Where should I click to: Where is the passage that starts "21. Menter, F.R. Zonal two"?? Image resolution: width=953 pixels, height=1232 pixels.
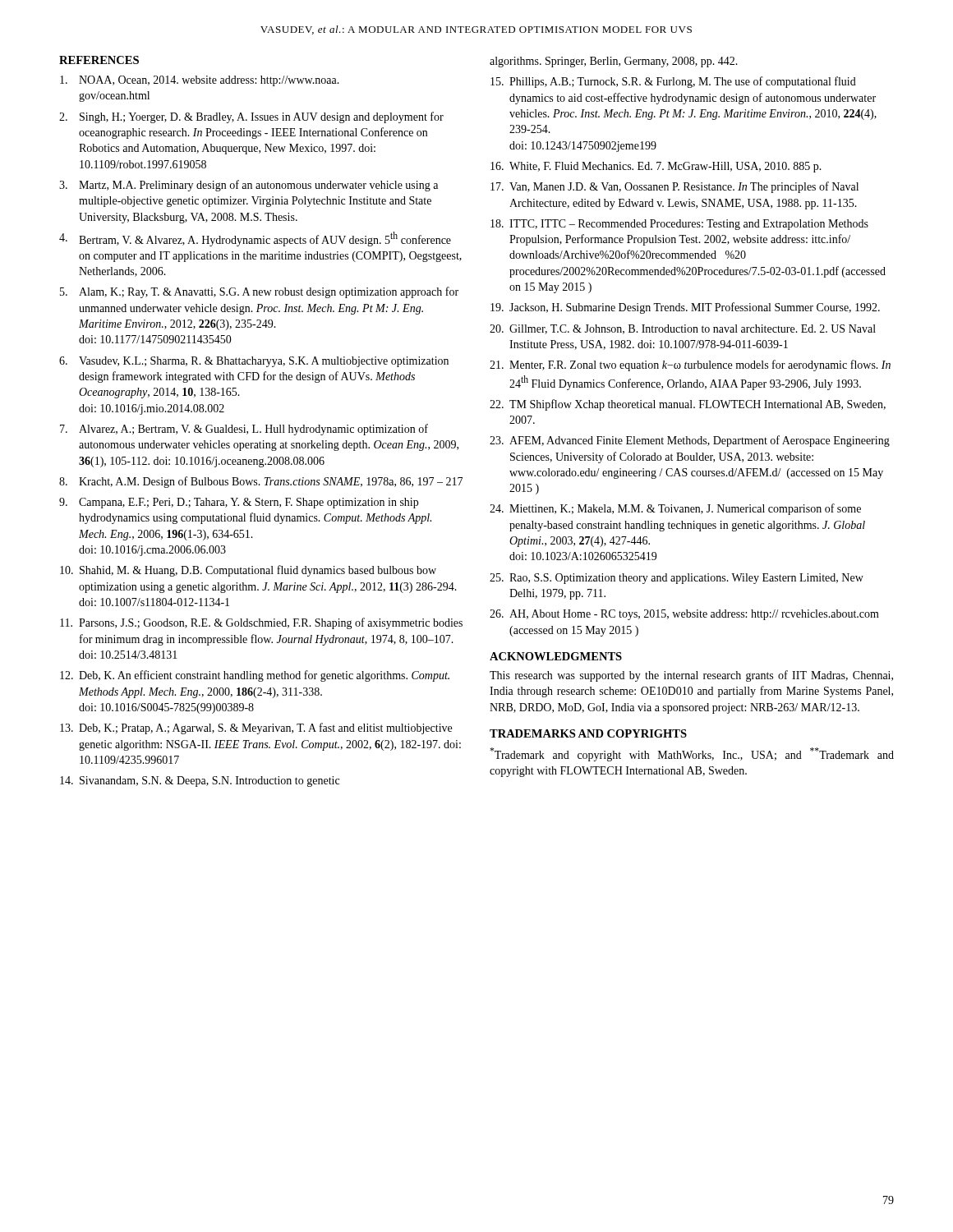(692, 374)
